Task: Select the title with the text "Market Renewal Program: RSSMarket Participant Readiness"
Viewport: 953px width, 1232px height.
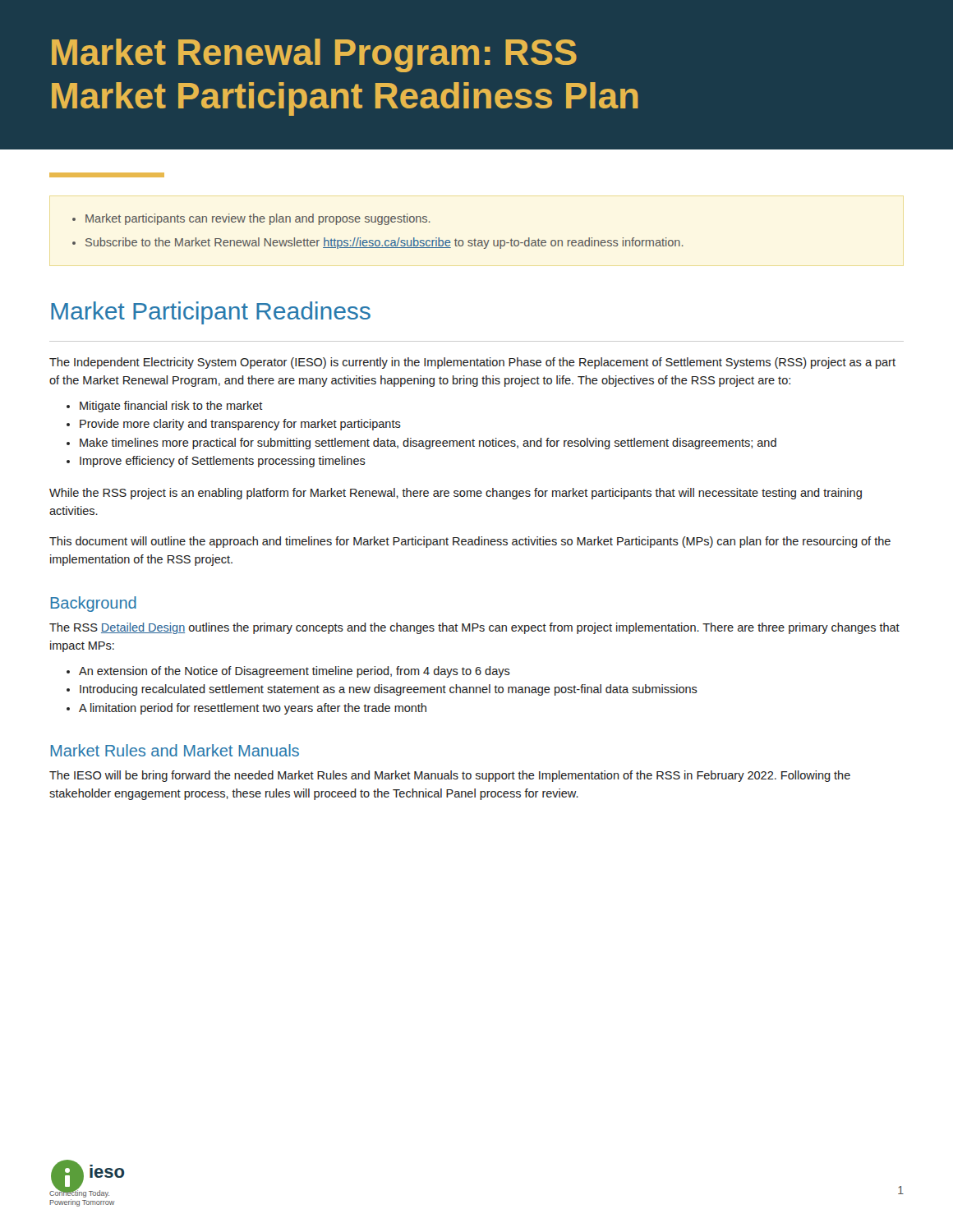Action: click(476, 75)
